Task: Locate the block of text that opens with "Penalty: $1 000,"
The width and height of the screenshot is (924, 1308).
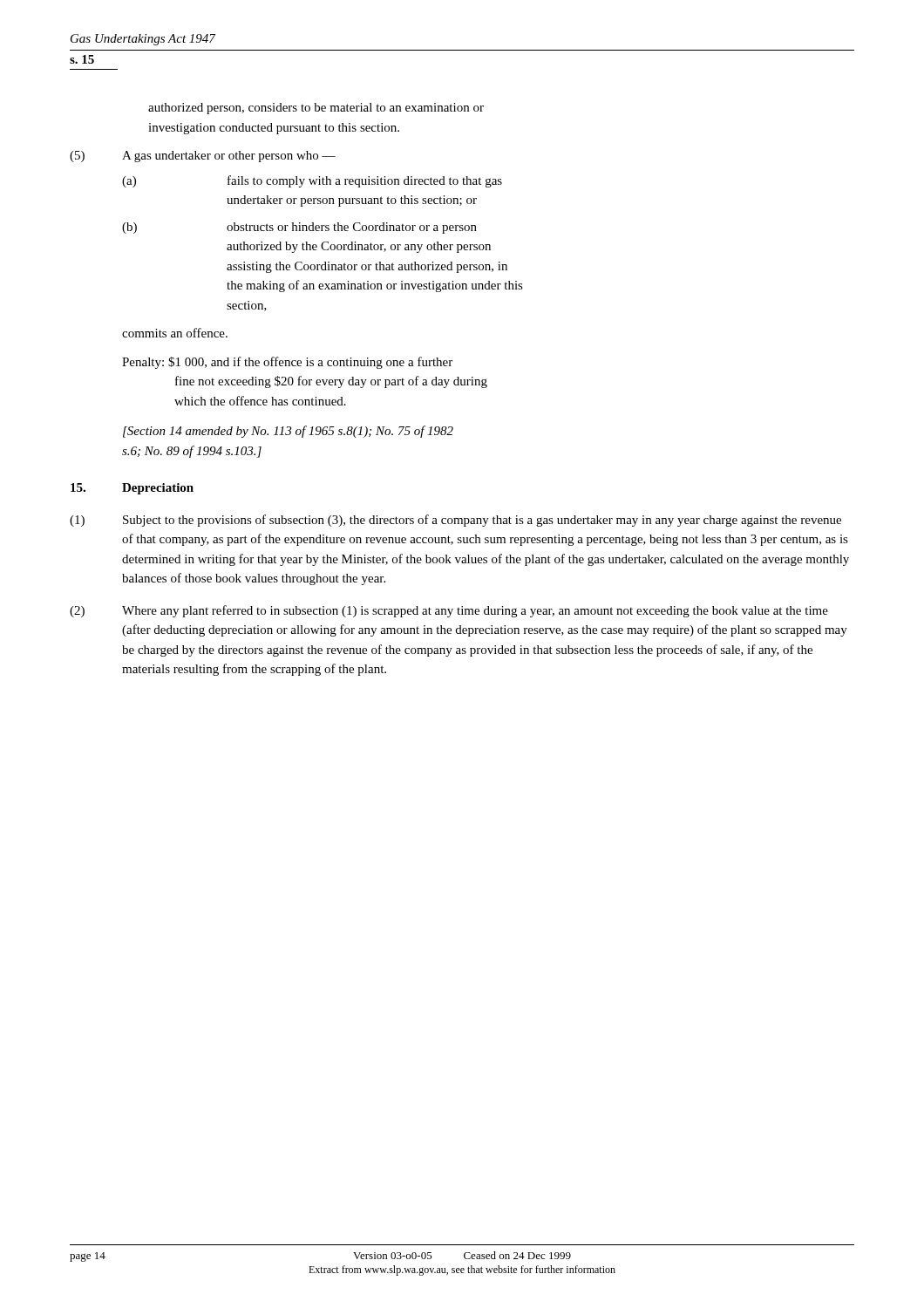Action: click(305, 381)
